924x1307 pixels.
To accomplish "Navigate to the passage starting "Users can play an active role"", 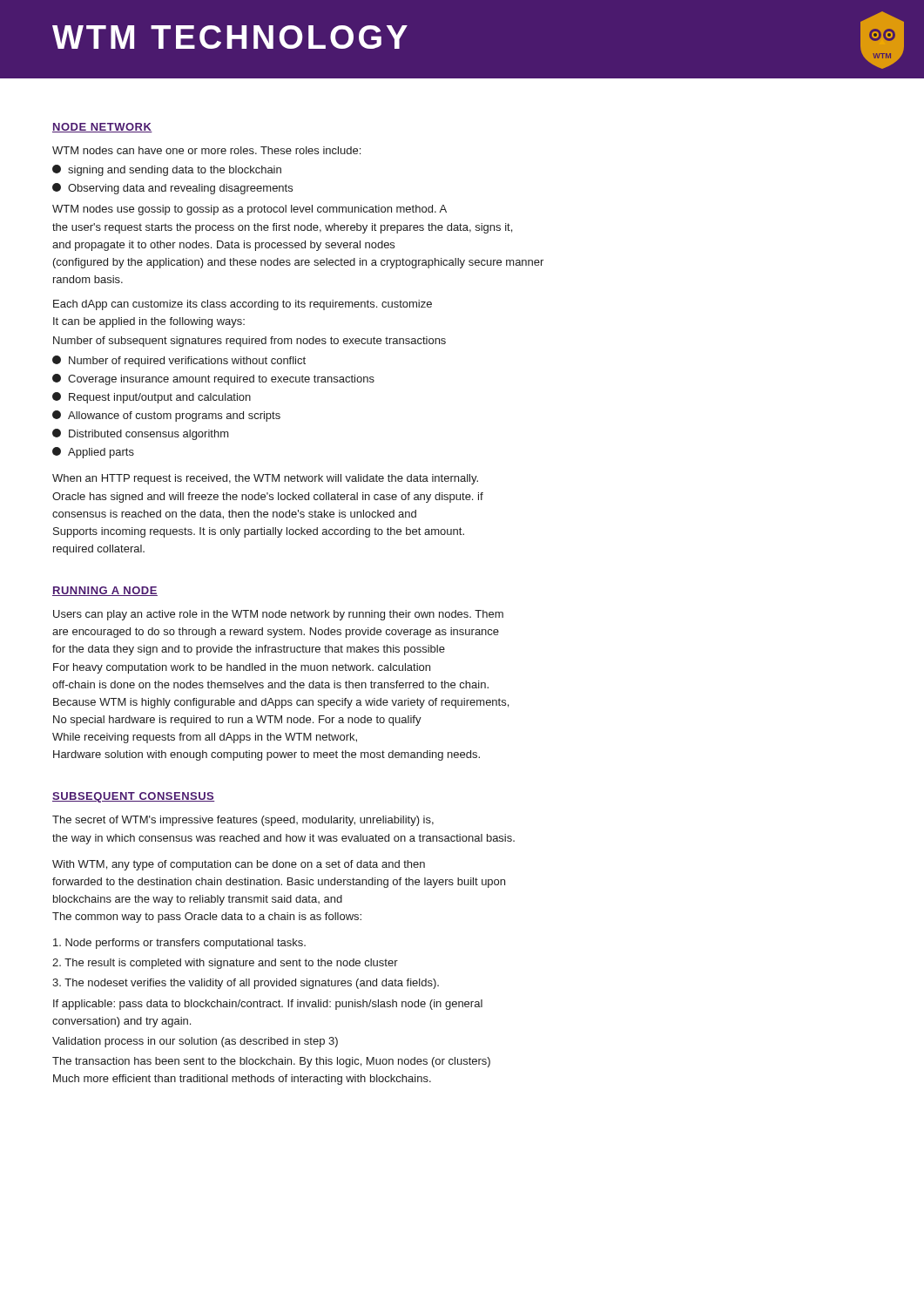I will click(x=281, y=684).
